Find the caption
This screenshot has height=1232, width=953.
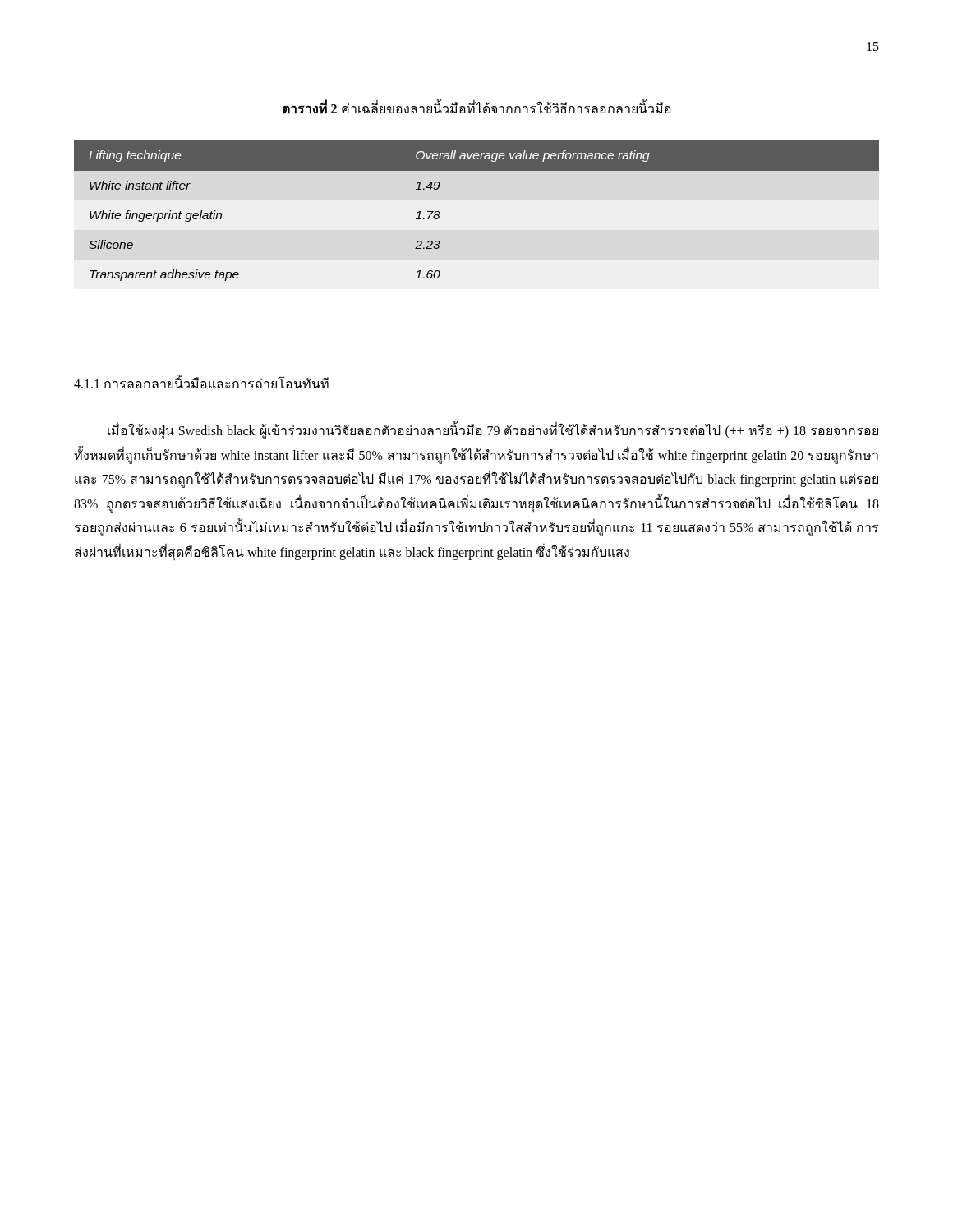click(x=476, y=109)
